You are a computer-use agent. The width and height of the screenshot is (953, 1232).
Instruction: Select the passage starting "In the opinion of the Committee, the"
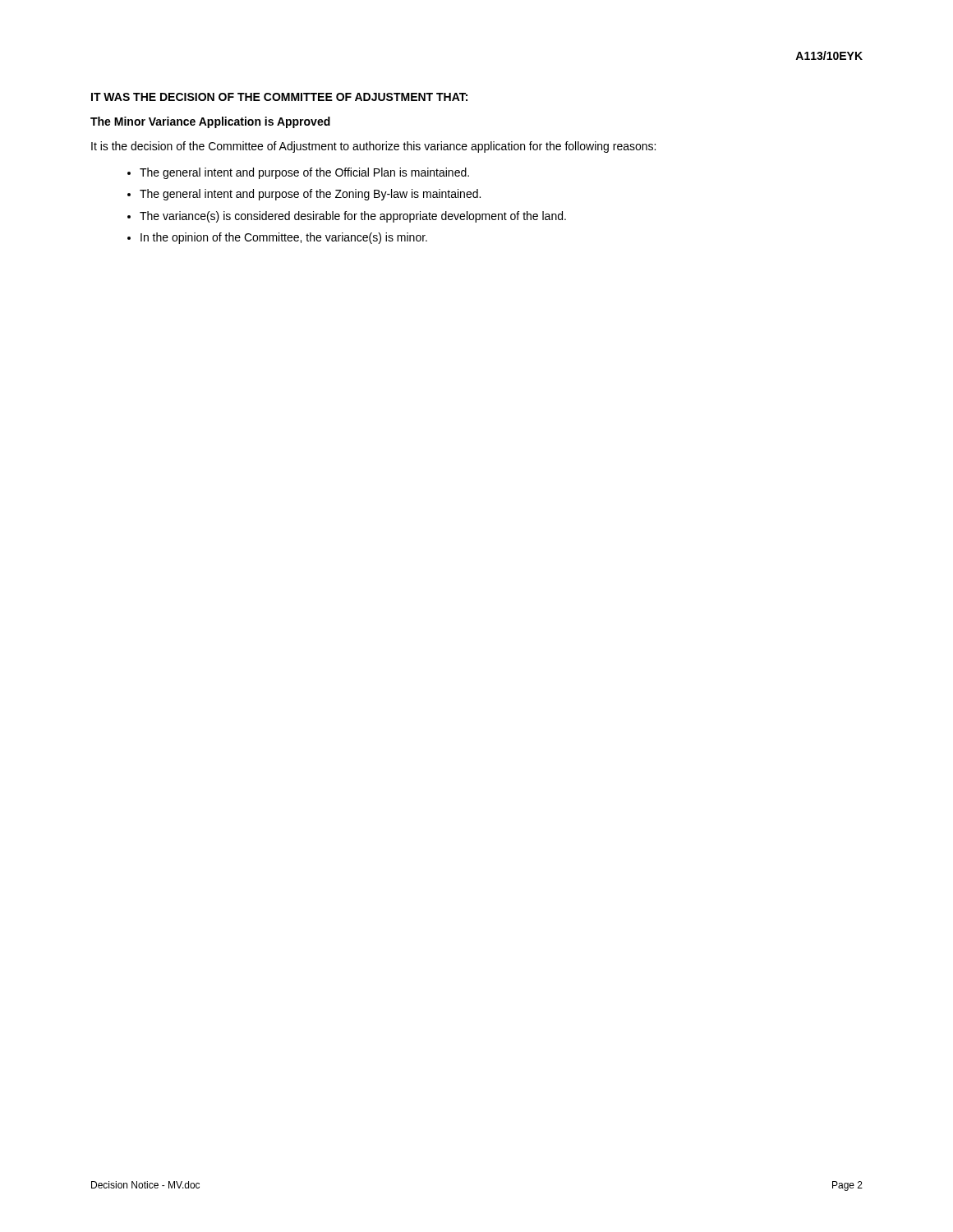(x=284, y=237)
